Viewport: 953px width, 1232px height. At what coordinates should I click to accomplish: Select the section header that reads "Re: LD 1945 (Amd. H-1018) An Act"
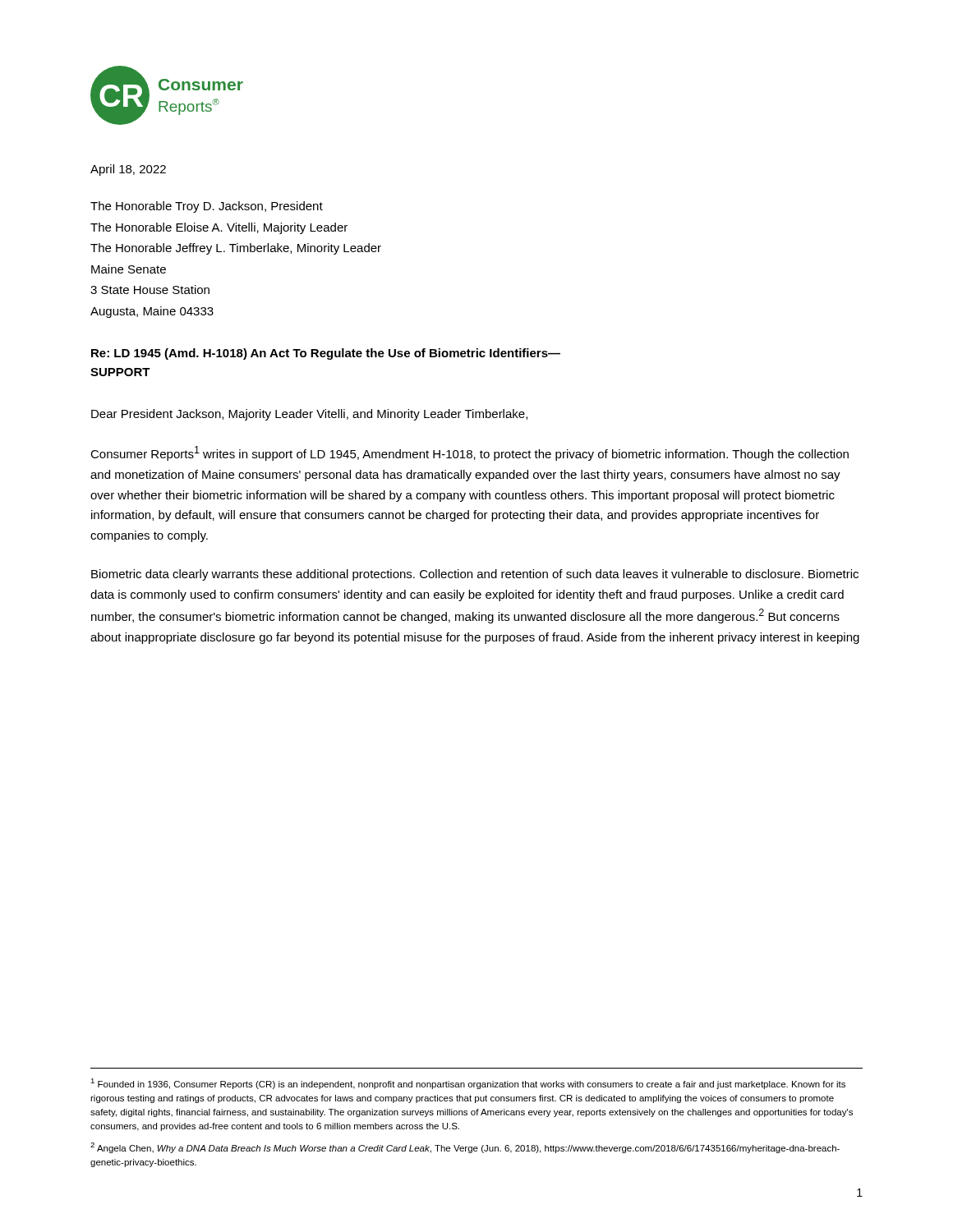(x=325, y=362)
